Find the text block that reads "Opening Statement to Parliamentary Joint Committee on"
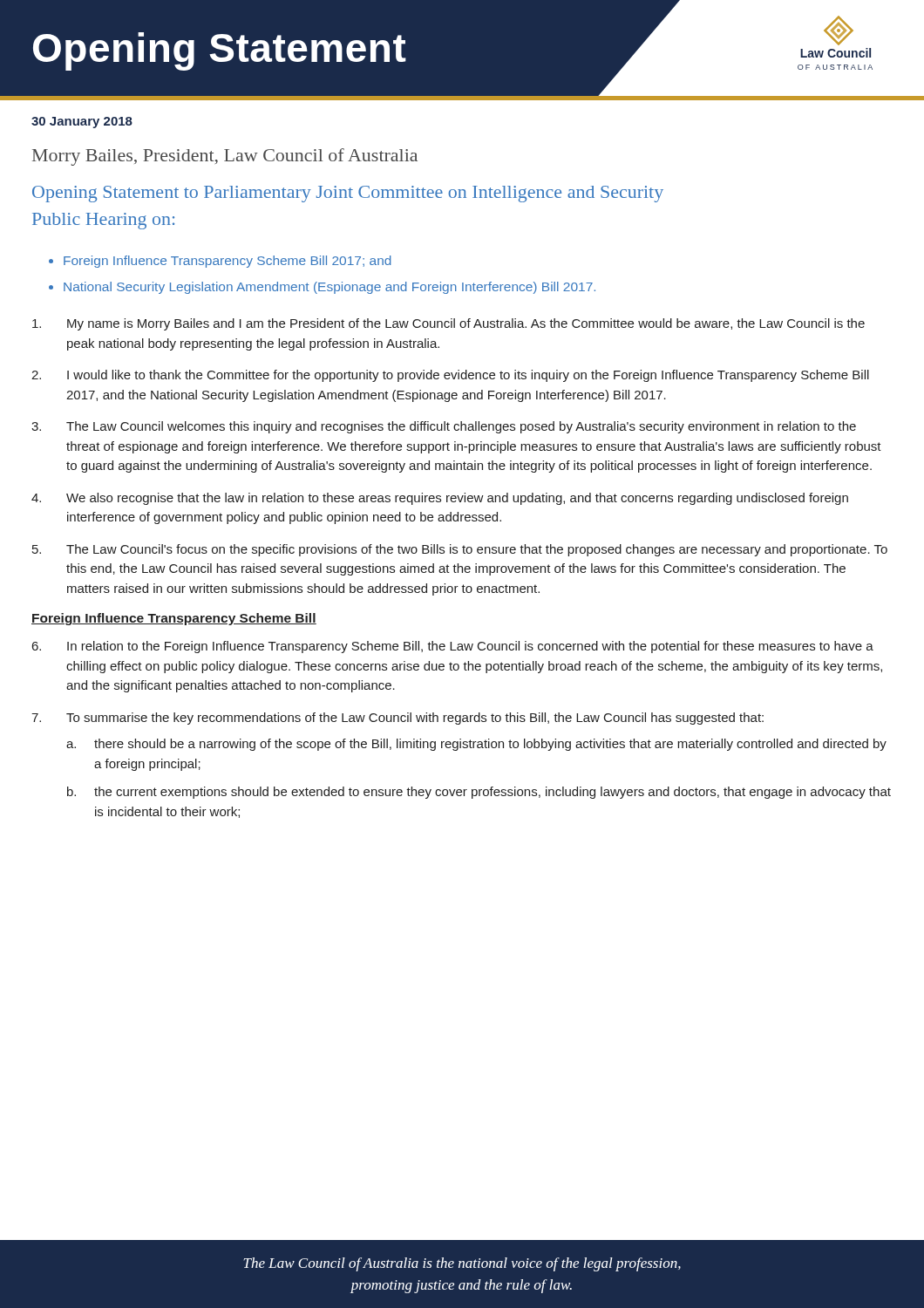The image size is (924, 1308). (x=347, y=205)
